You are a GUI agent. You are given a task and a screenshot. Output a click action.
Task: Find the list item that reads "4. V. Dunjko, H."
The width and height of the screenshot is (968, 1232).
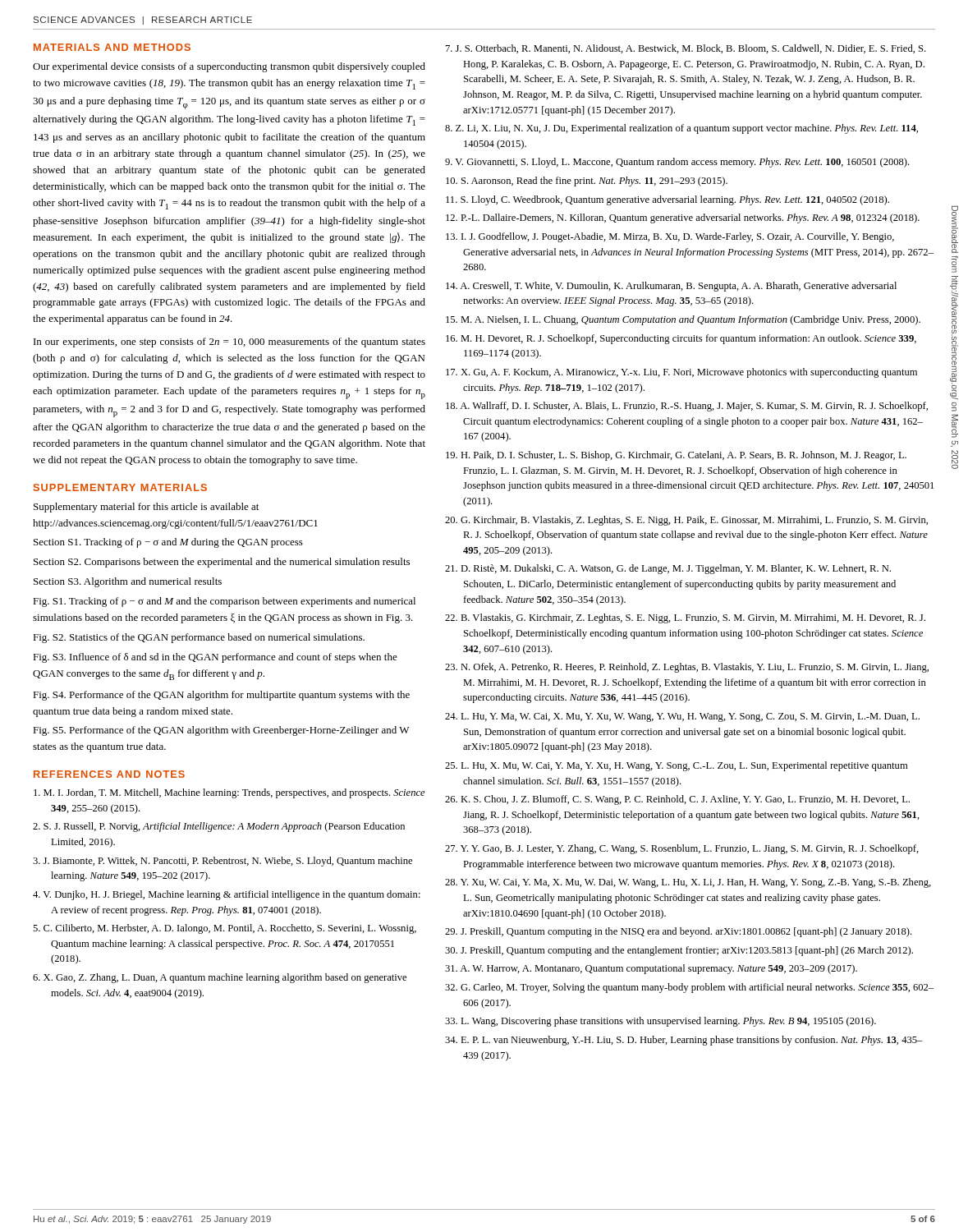pos(227,902)
